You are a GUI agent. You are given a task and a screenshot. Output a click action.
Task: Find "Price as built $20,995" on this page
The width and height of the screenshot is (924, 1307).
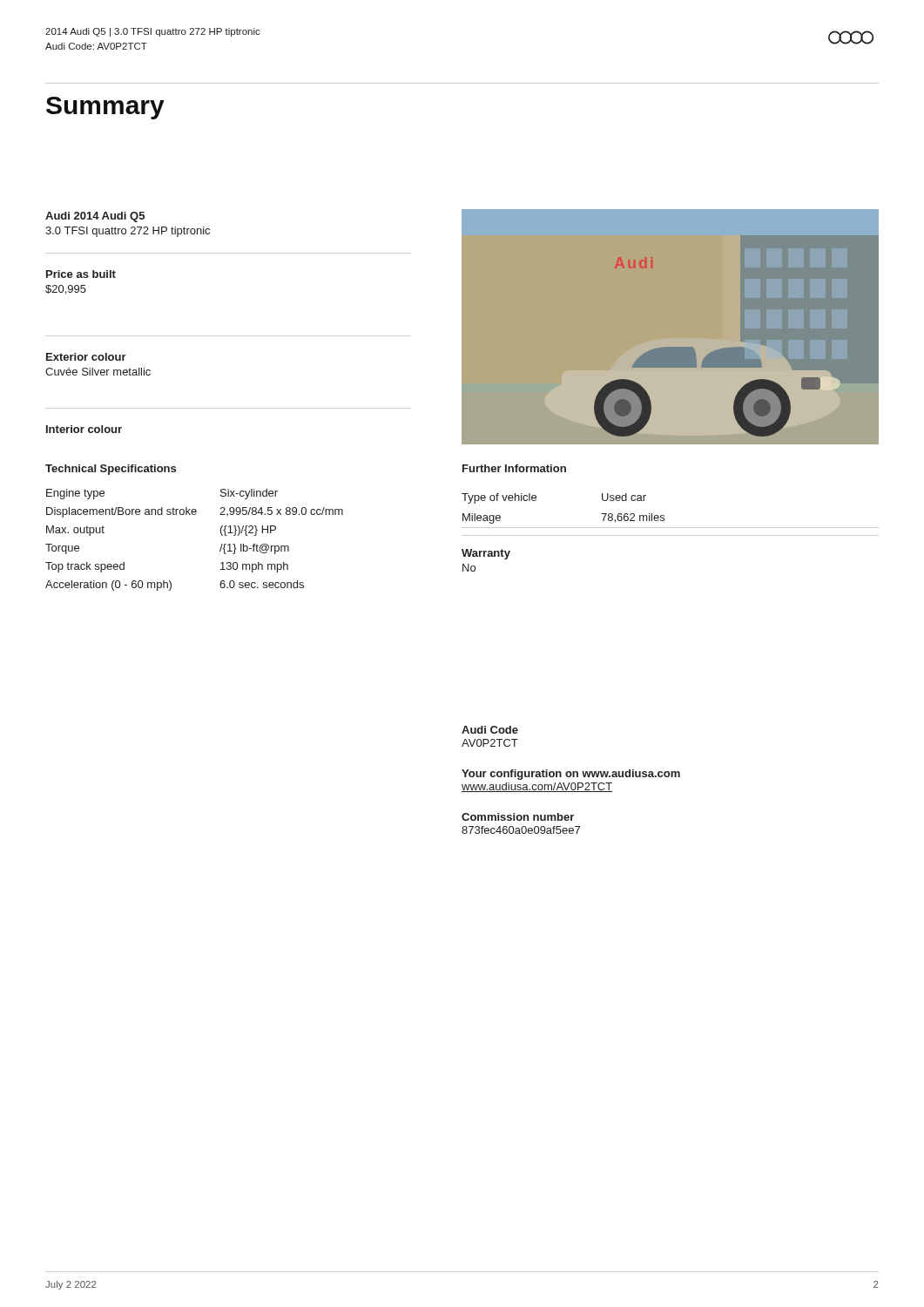click(81, 274)
